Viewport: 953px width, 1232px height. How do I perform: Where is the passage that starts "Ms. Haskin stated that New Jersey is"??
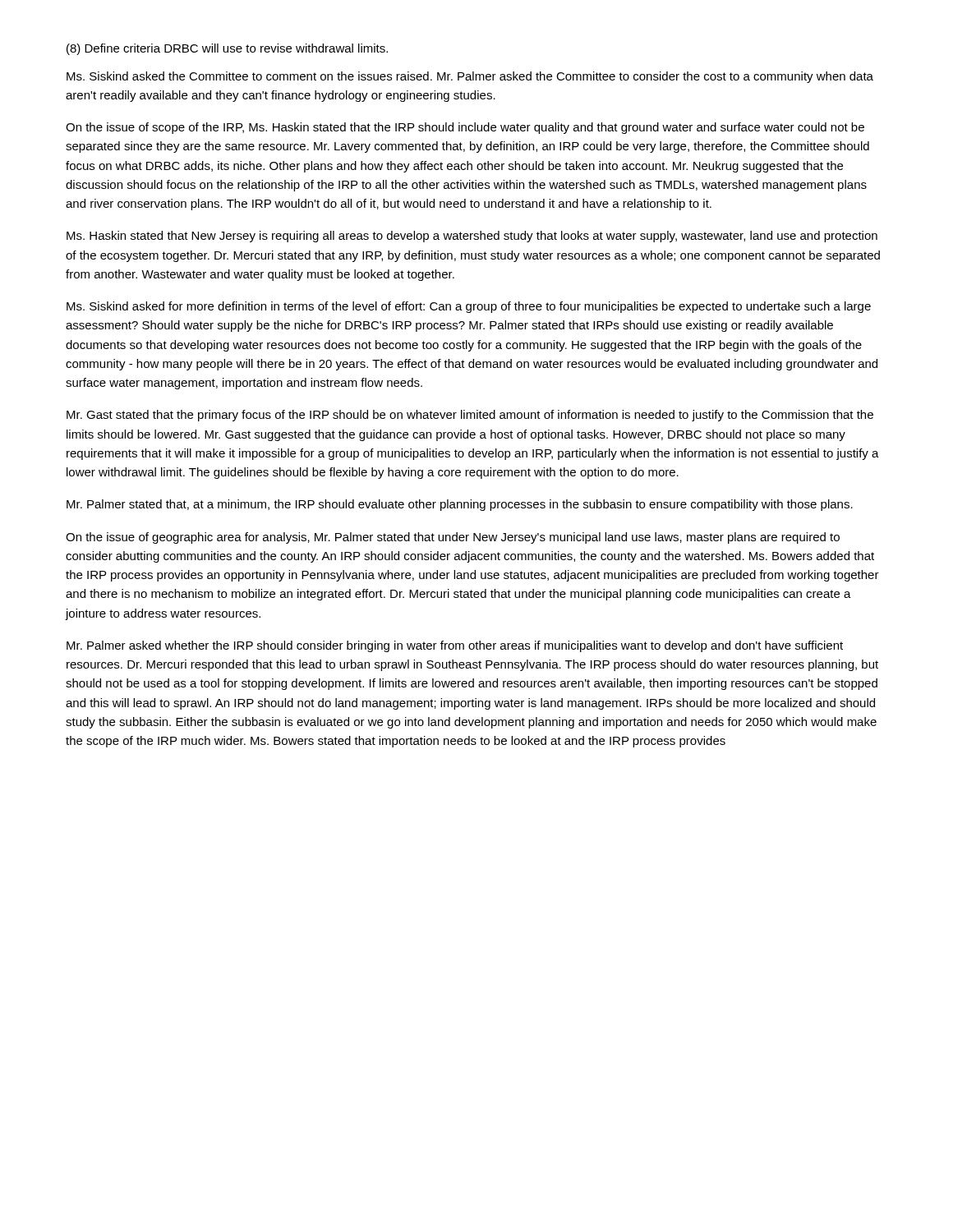[x=473, y=255]
